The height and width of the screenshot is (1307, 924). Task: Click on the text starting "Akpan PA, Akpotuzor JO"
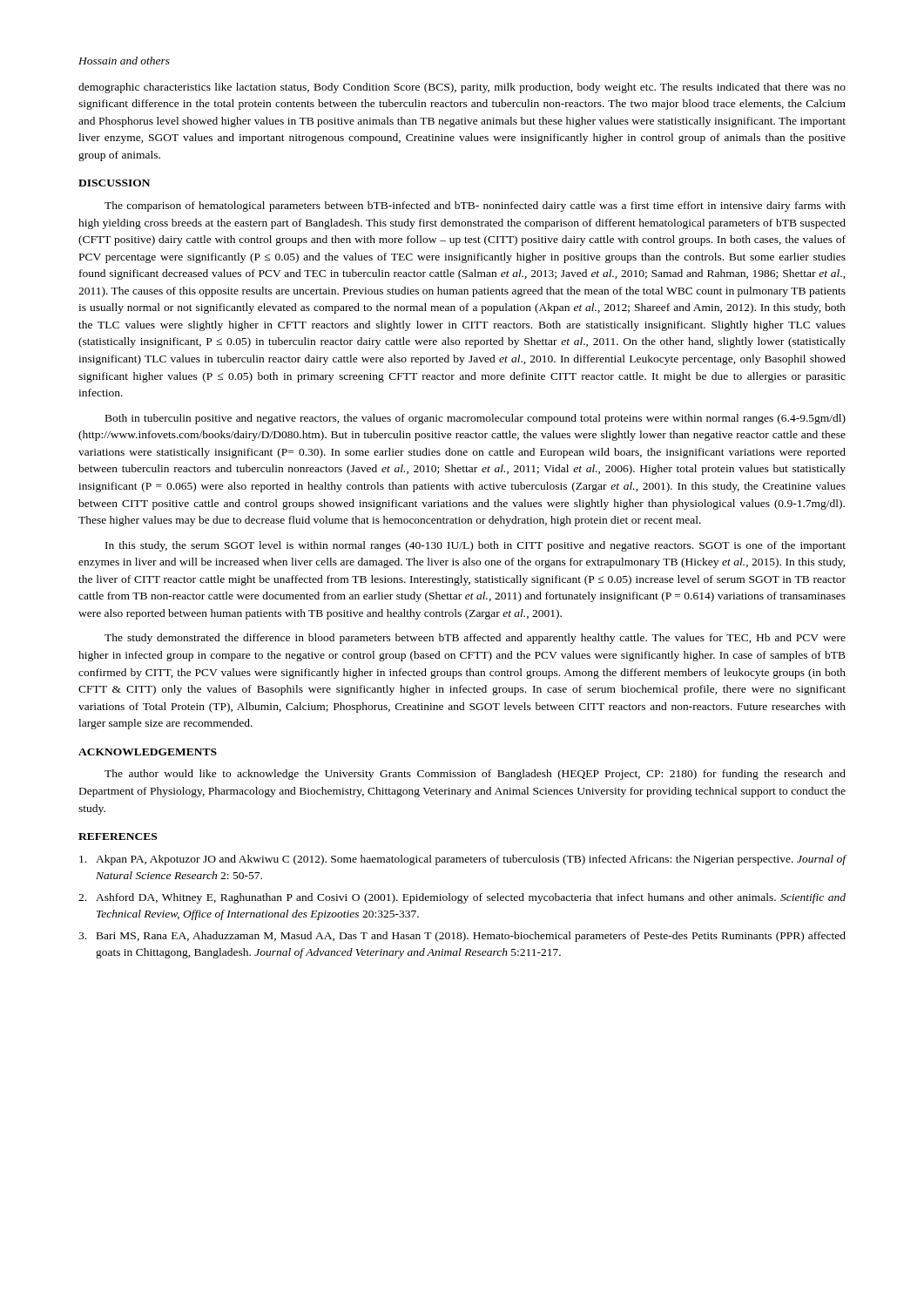[x=462, y=867]
